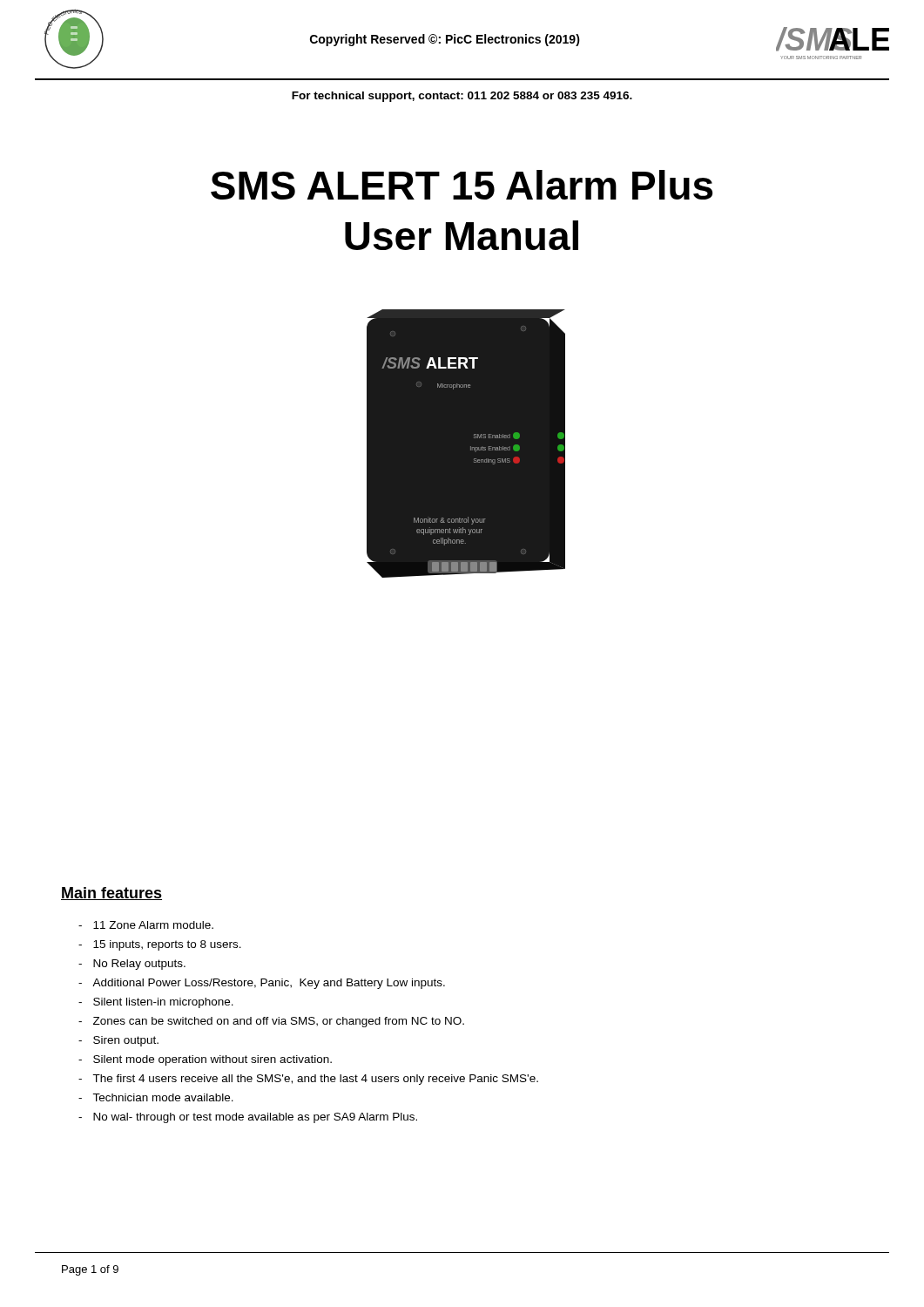Click on the text block starting "- Technician mode available."
This screenshot has height=1307, width=924.
tap(156, 1097)
